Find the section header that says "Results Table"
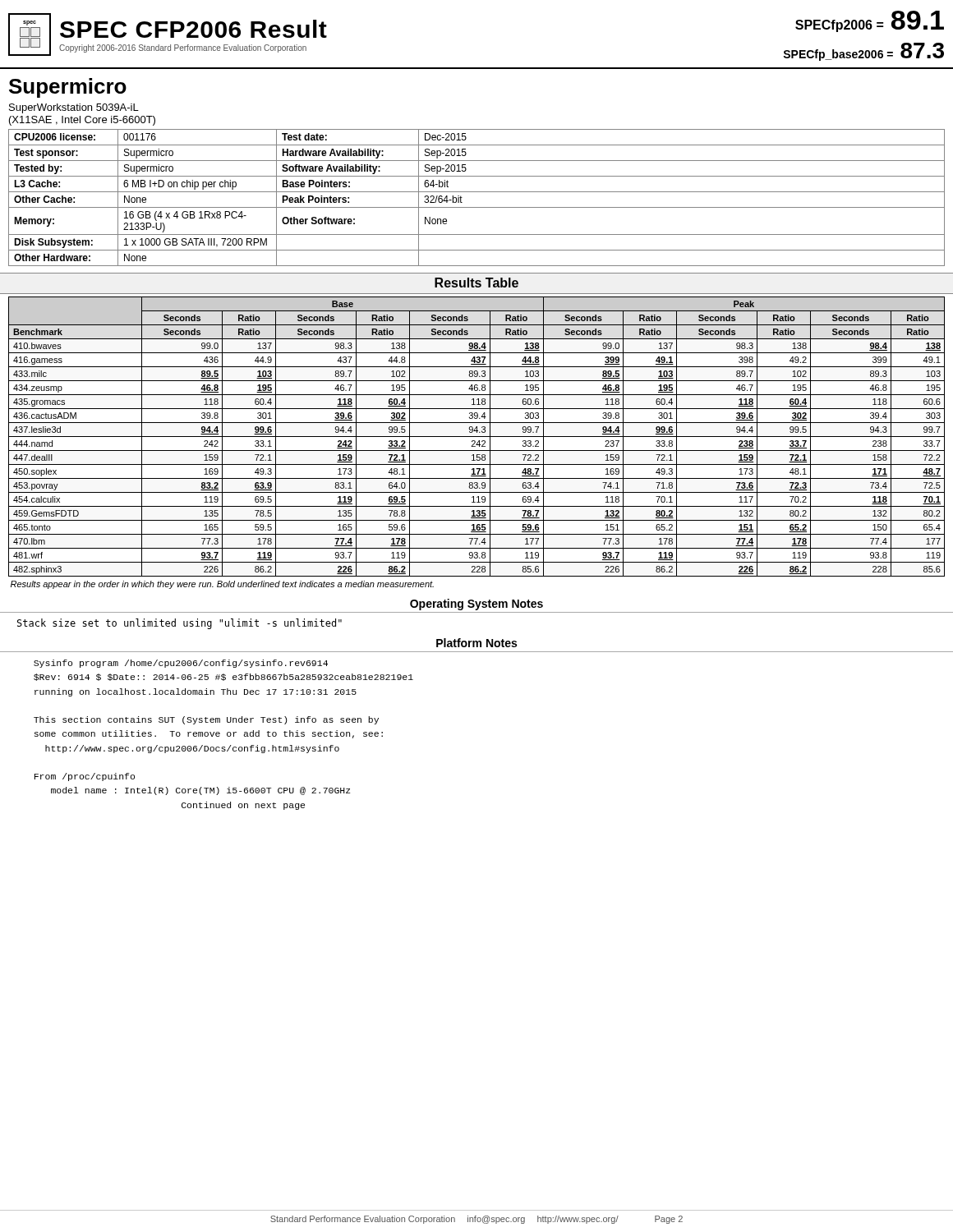This screenshot has height=1232, width=953. tap(476, 283)
